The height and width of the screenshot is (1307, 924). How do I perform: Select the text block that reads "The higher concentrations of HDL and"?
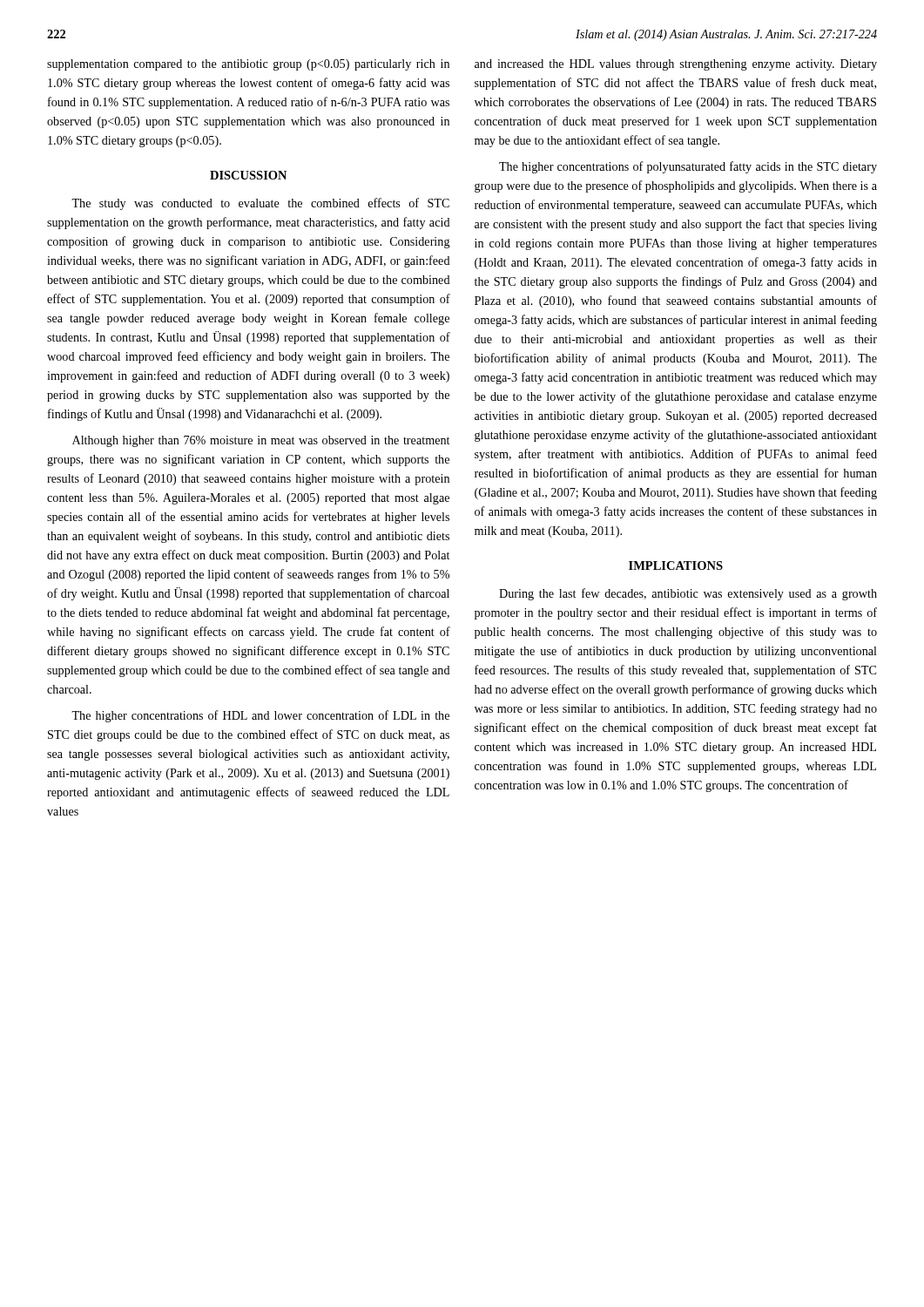coord(248,764)
